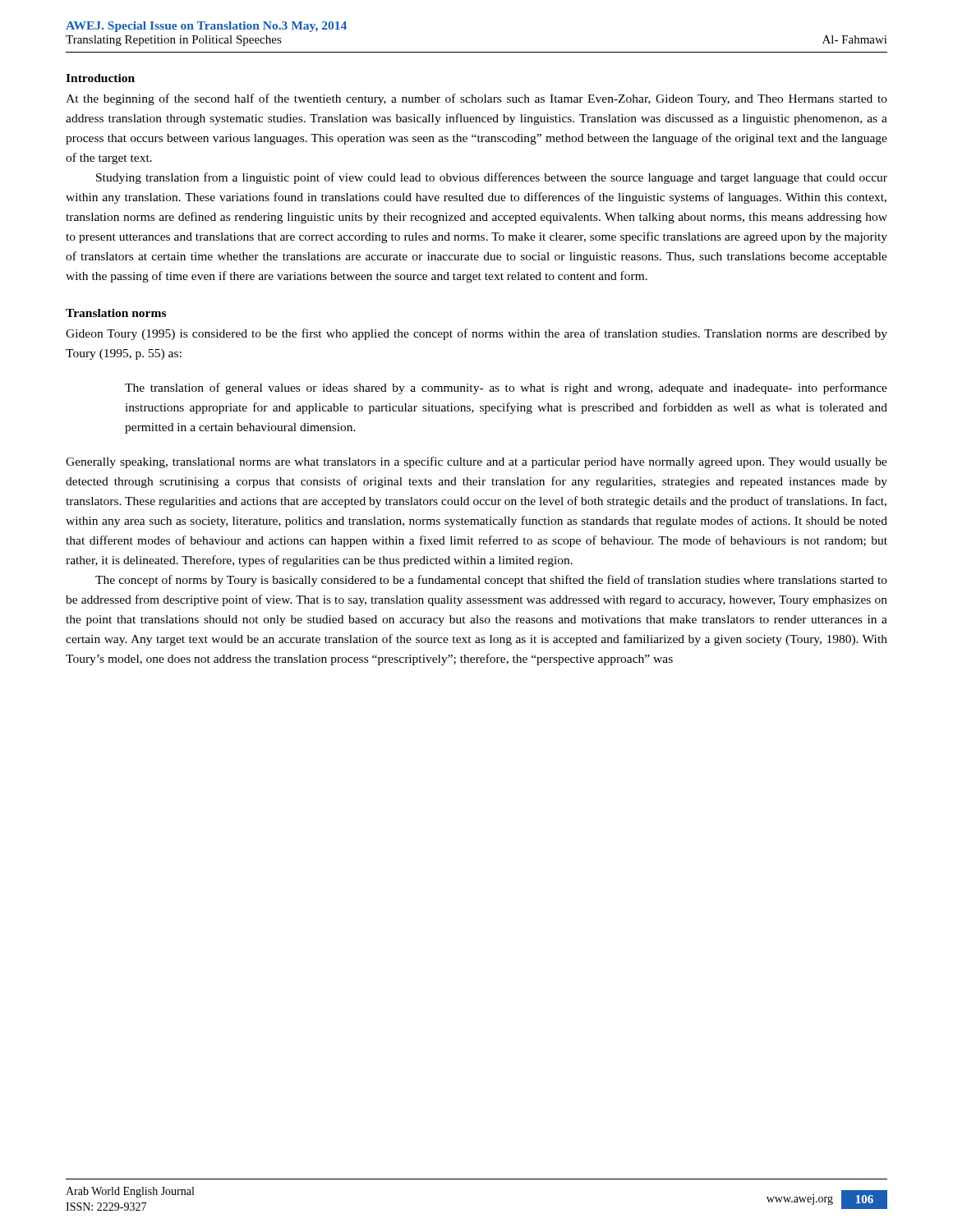Select the text block with the text "The concept of"
Viewport: 953px width, 1232px height.
click(x=476, y=619)
